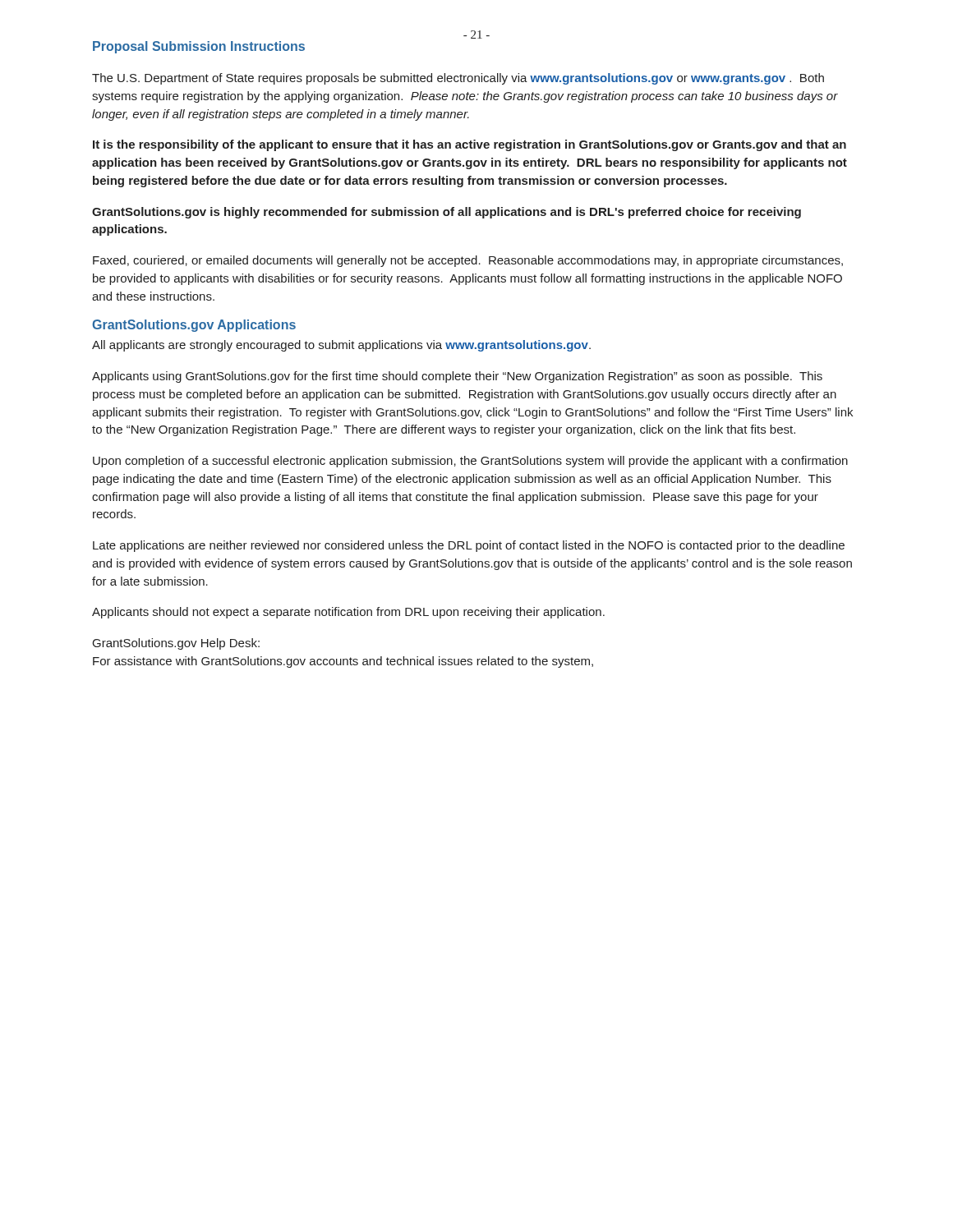Click the passage that begins "The U.S. Department of State requires"
The image size is (953, 1232).
point(465,95)
